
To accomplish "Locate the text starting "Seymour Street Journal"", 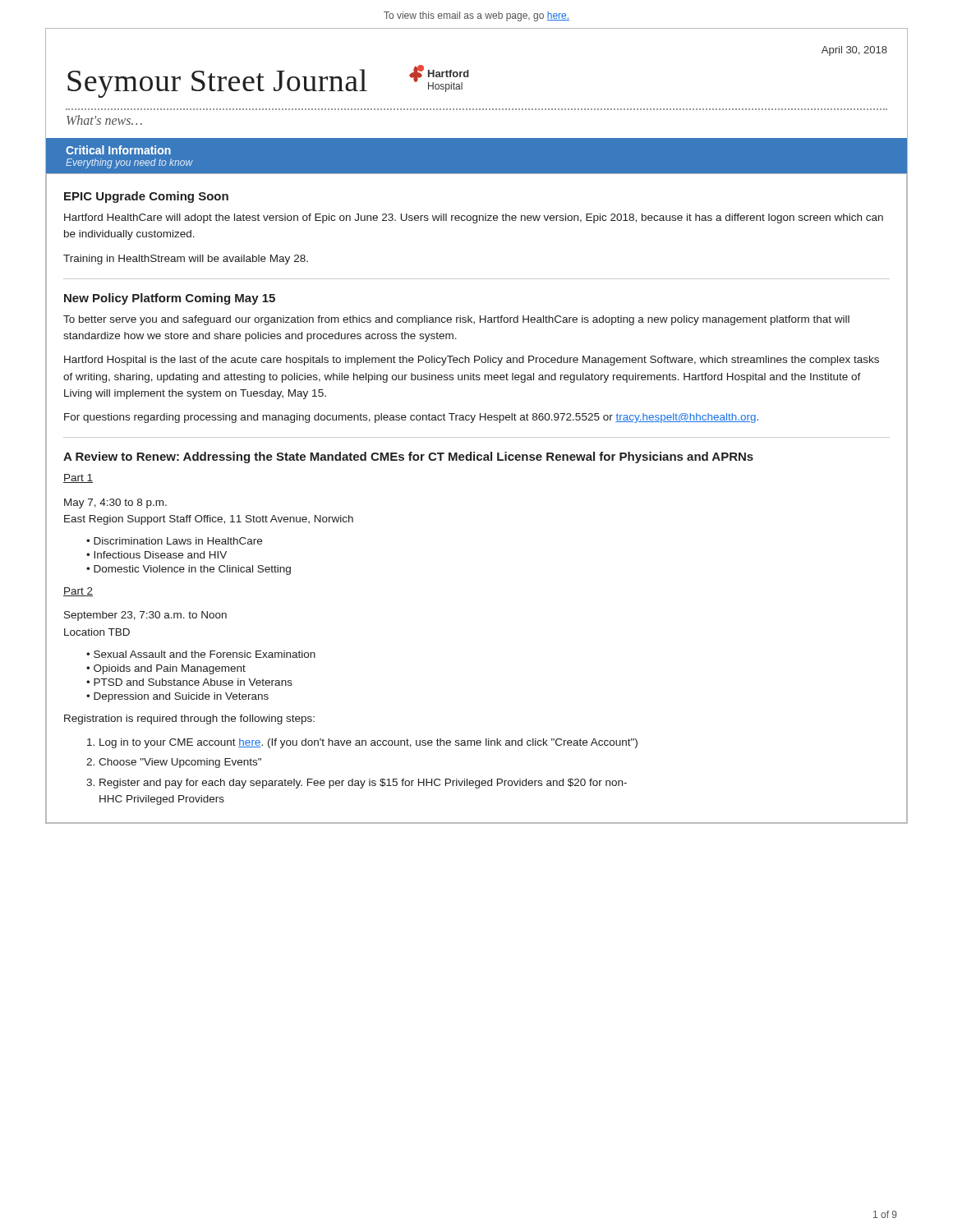I will (x=217, y=80).
